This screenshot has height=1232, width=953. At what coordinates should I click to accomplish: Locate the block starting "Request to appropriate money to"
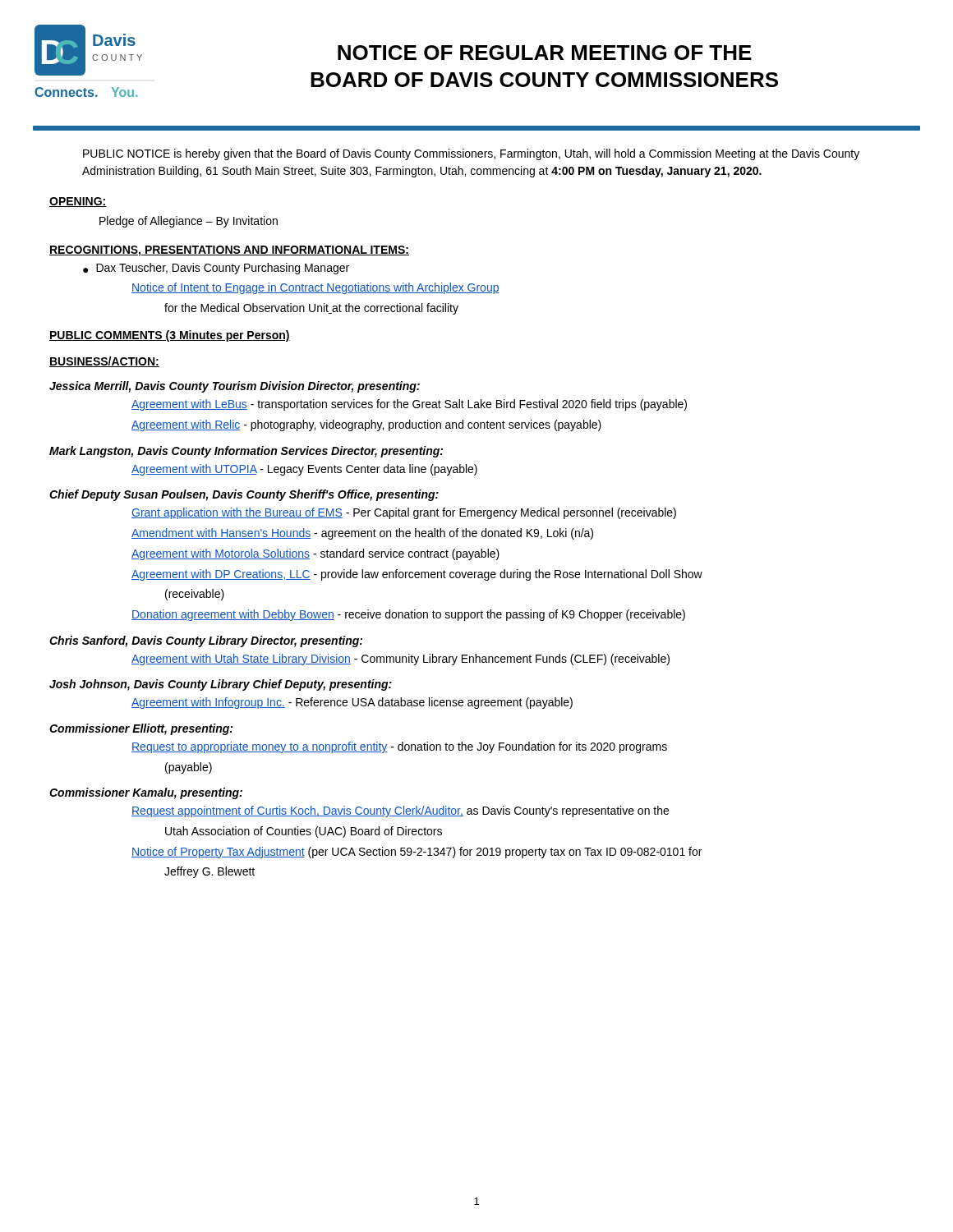click(399, 747)
